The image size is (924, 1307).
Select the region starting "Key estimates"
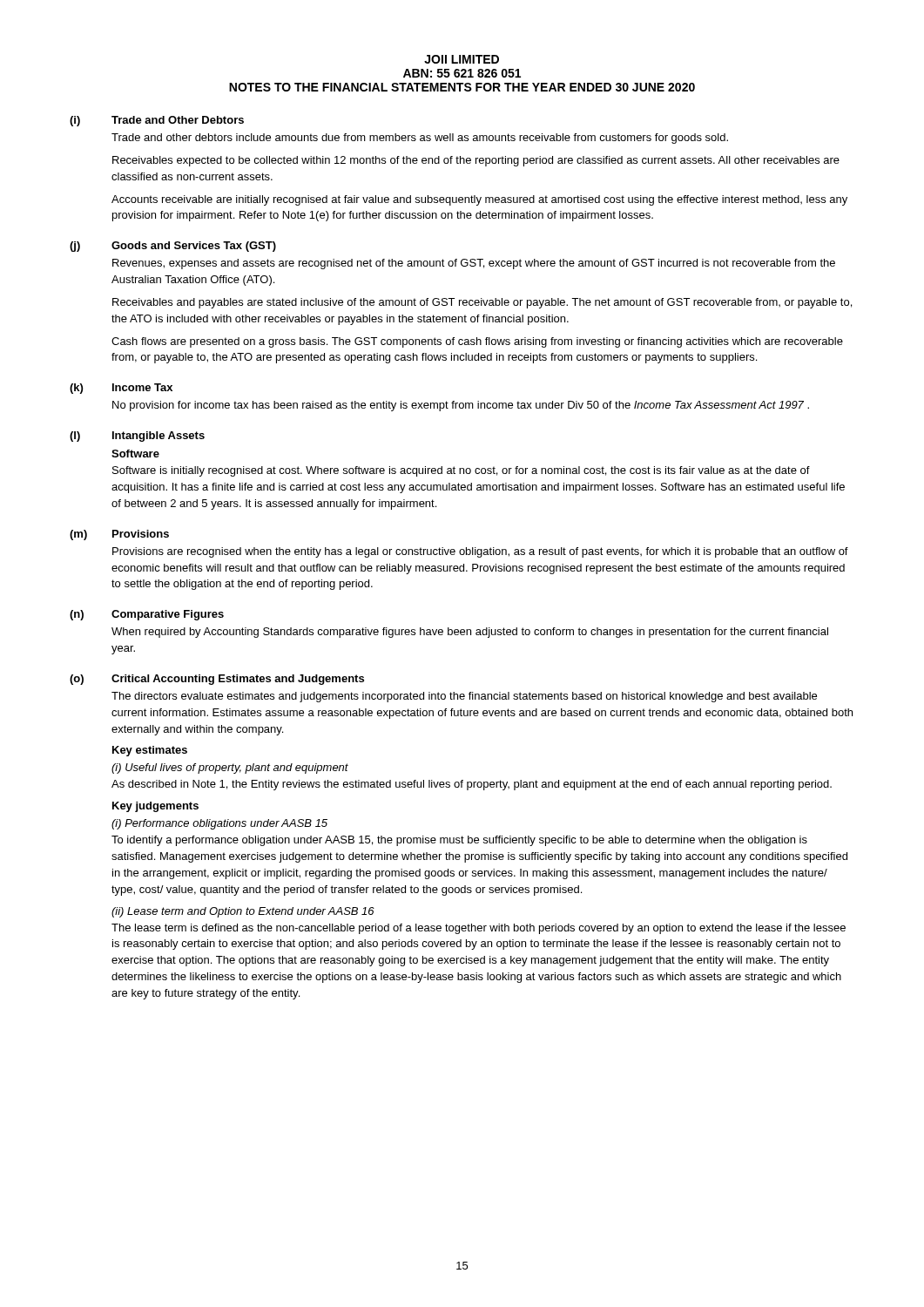click(x=150, y=750)
